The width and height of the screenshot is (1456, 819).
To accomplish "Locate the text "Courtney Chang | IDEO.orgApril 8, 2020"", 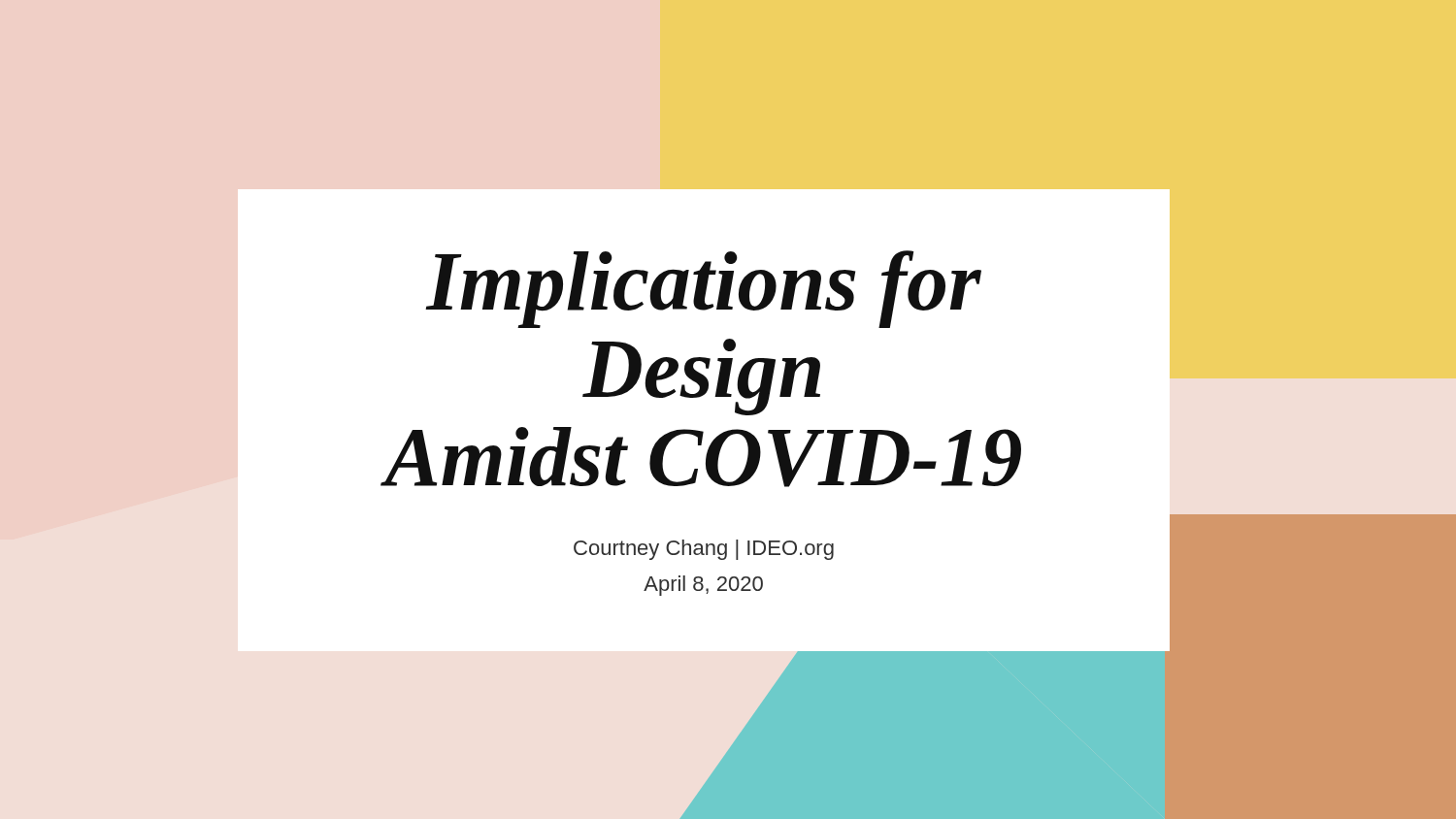I will pos(704,566).
